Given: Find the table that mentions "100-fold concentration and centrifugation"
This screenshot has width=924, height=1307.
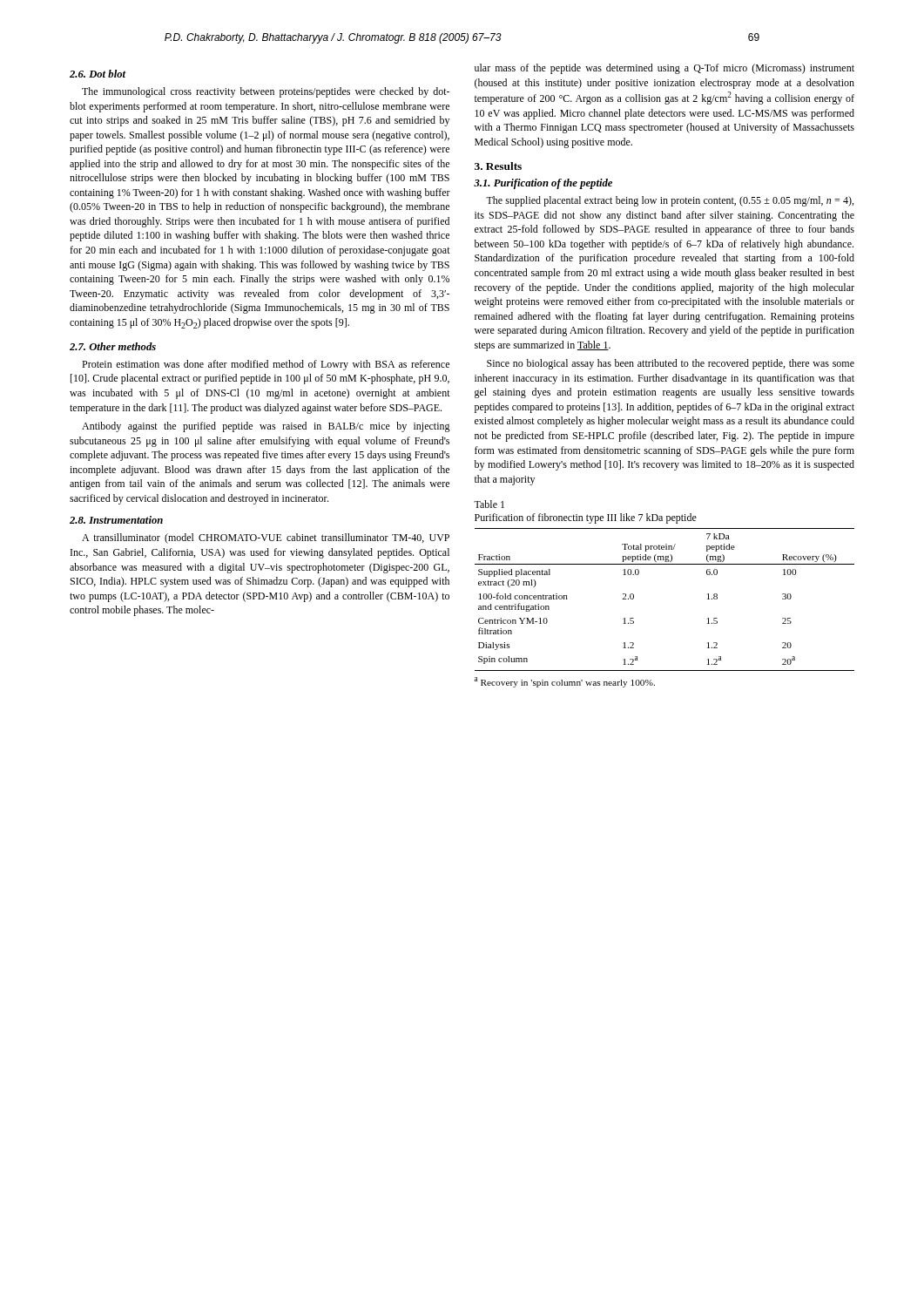Looking at the screenshot, I should (x=664, y=600).
